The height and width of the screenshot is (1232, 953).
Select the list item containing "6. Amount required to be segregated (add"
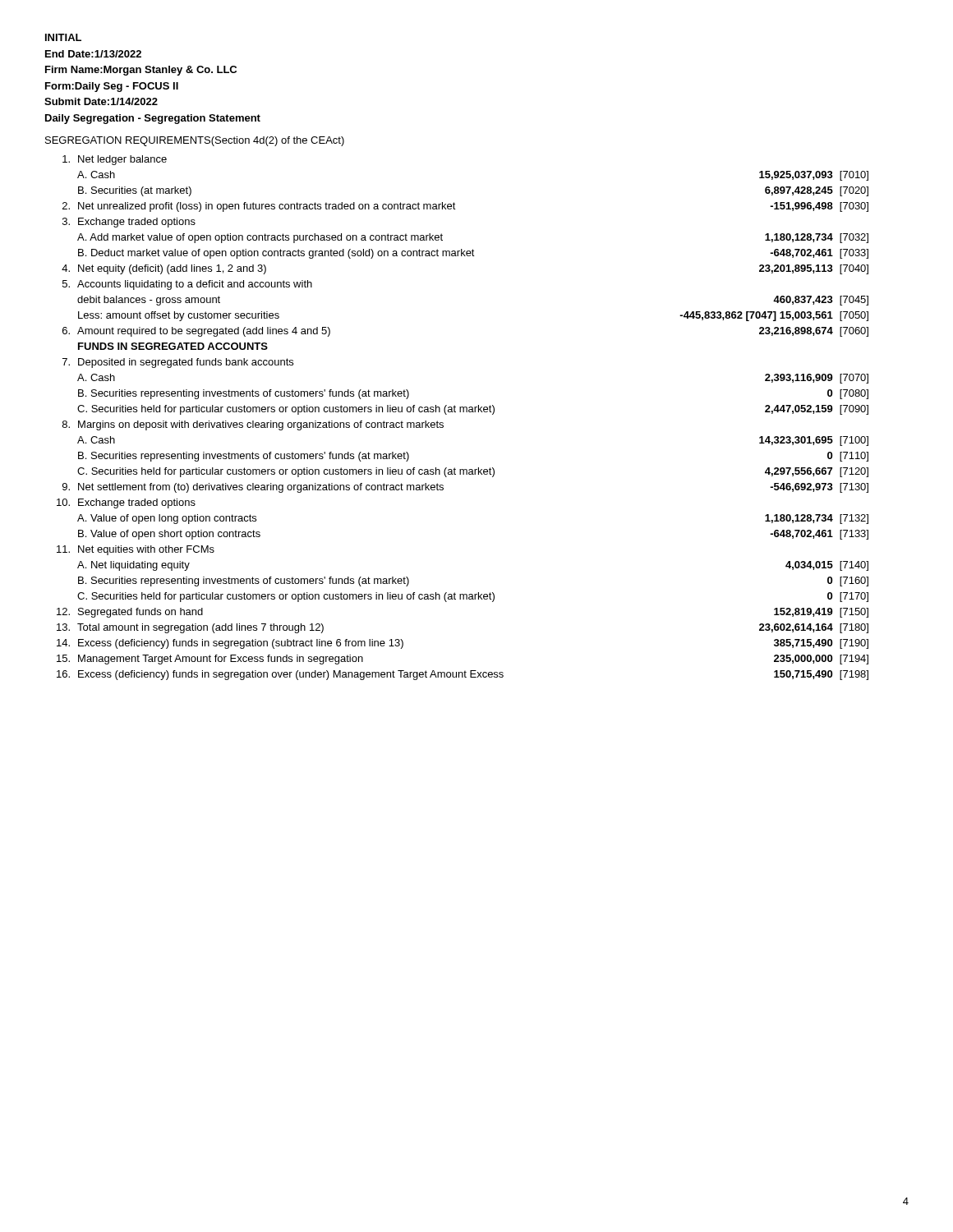[x=197, y=331]
